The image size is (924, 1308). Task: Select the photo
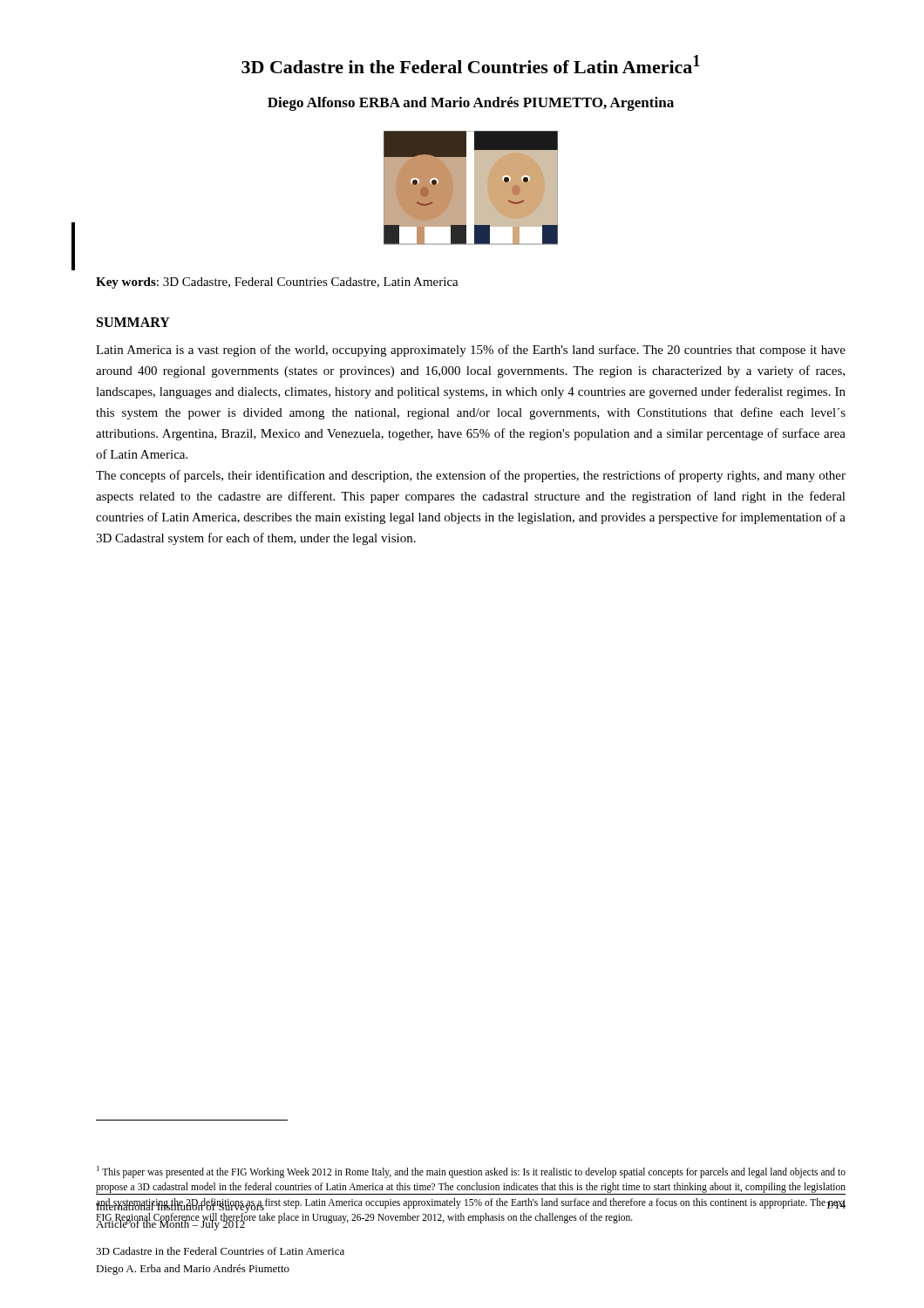coord(471,194)
